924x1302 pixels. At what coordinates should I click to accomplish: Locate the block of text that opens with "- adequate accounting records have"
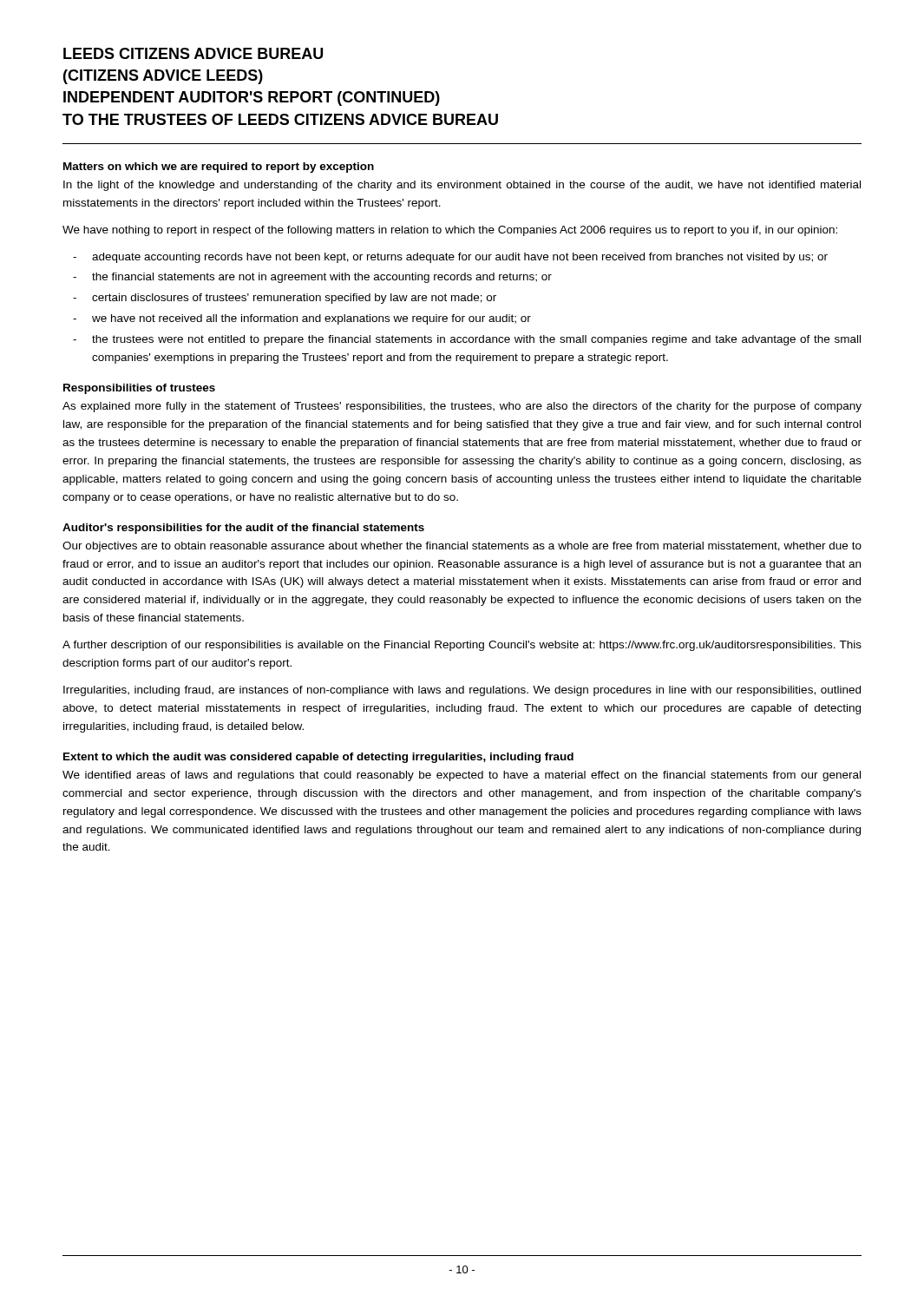(462, 257)
